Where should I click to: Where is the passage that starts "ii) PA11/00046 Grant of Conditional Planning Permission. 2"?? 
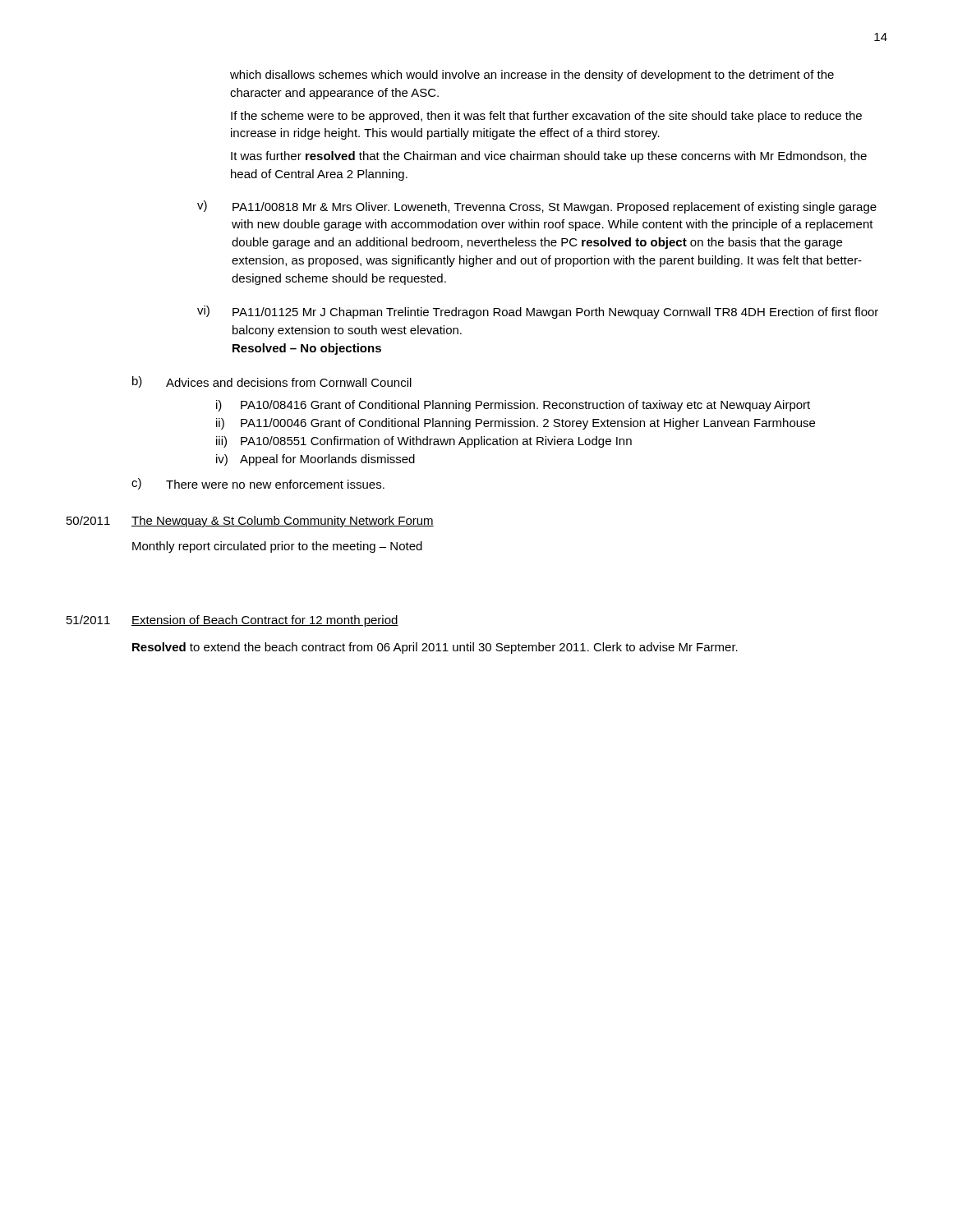[x=551, y=423]
